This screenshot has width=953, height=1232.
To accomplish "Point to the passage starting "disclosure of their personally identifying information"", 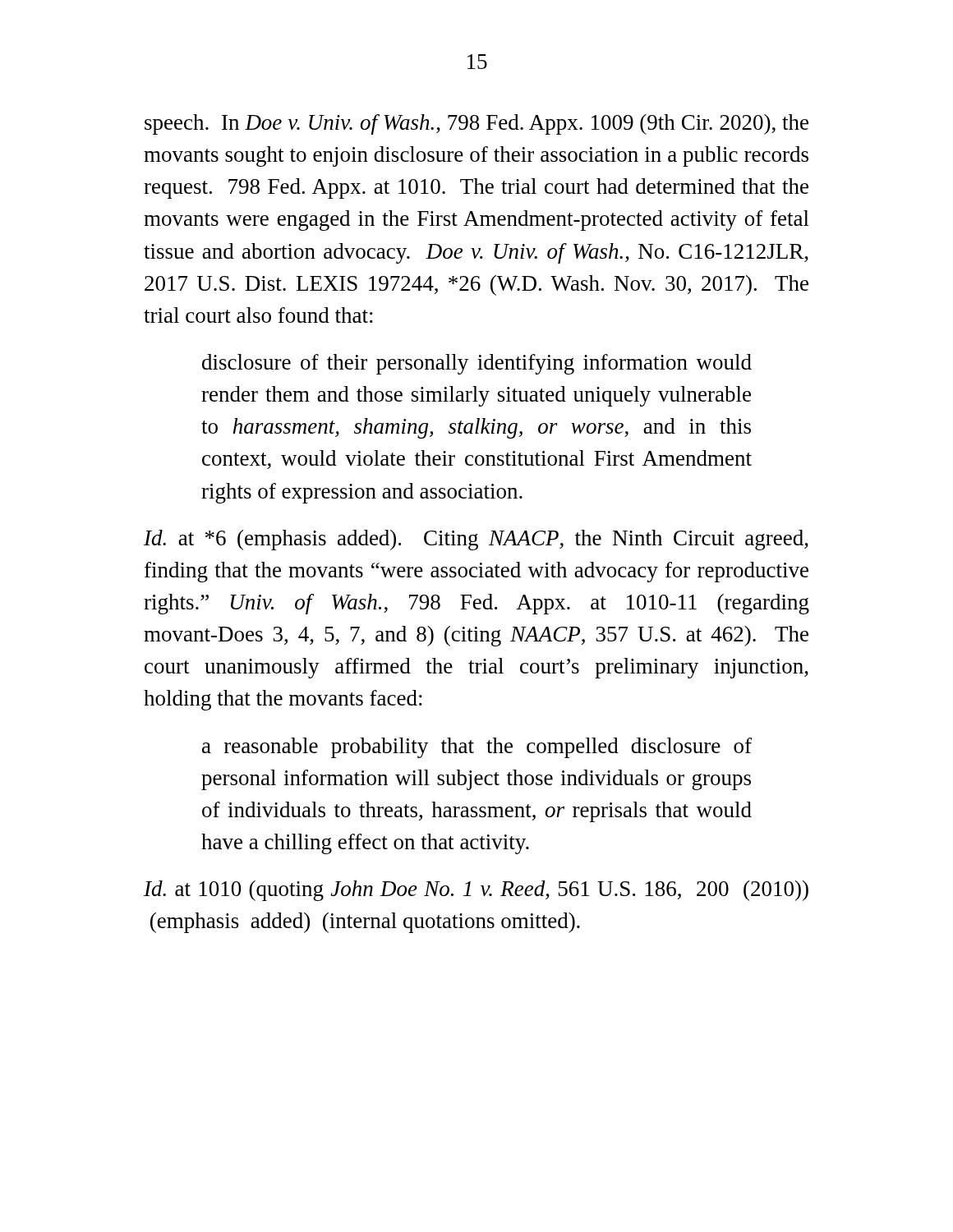I will 476,427.
